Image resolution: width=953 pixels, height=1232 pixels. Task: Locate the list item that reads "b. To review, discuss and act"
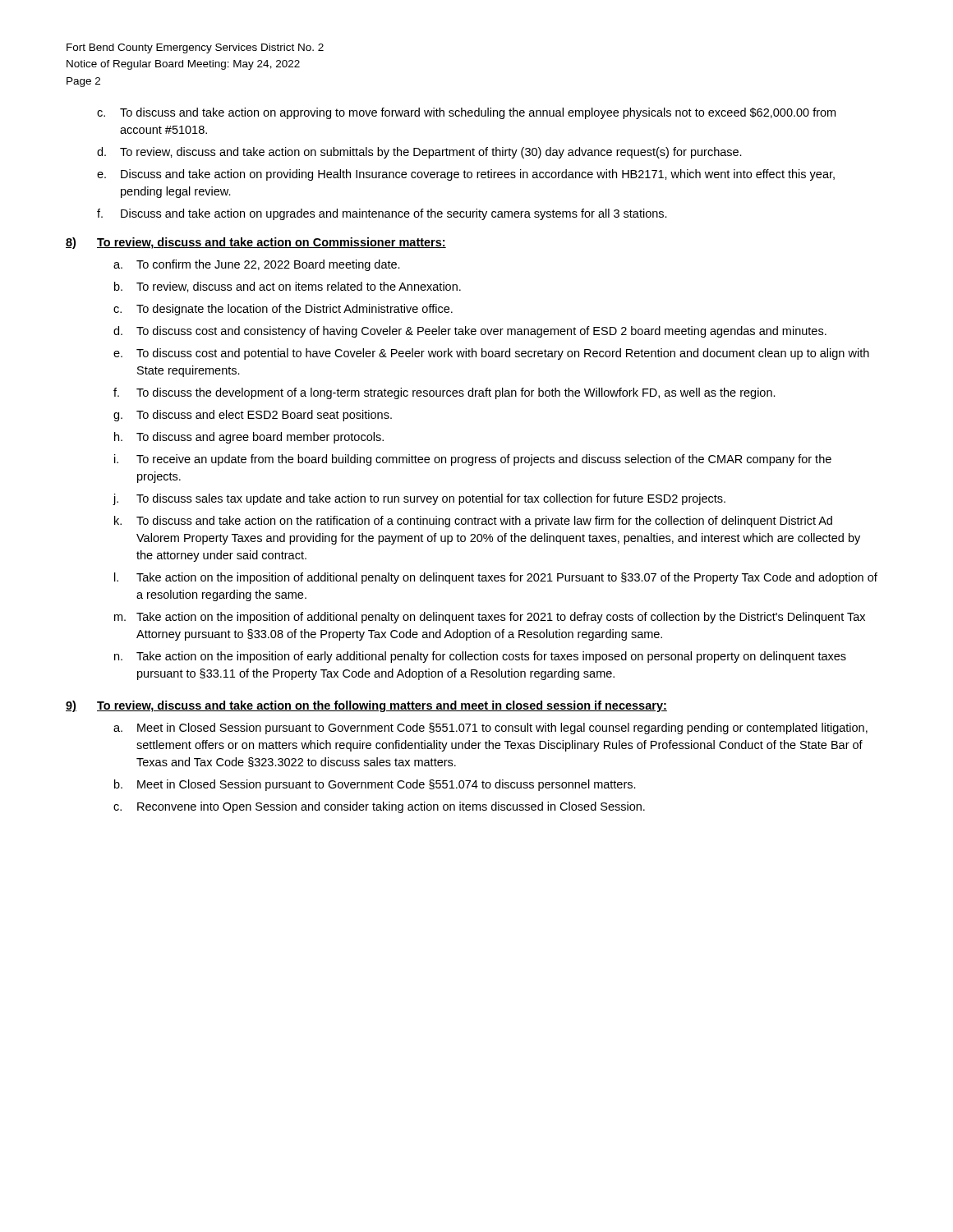[288, 287]
